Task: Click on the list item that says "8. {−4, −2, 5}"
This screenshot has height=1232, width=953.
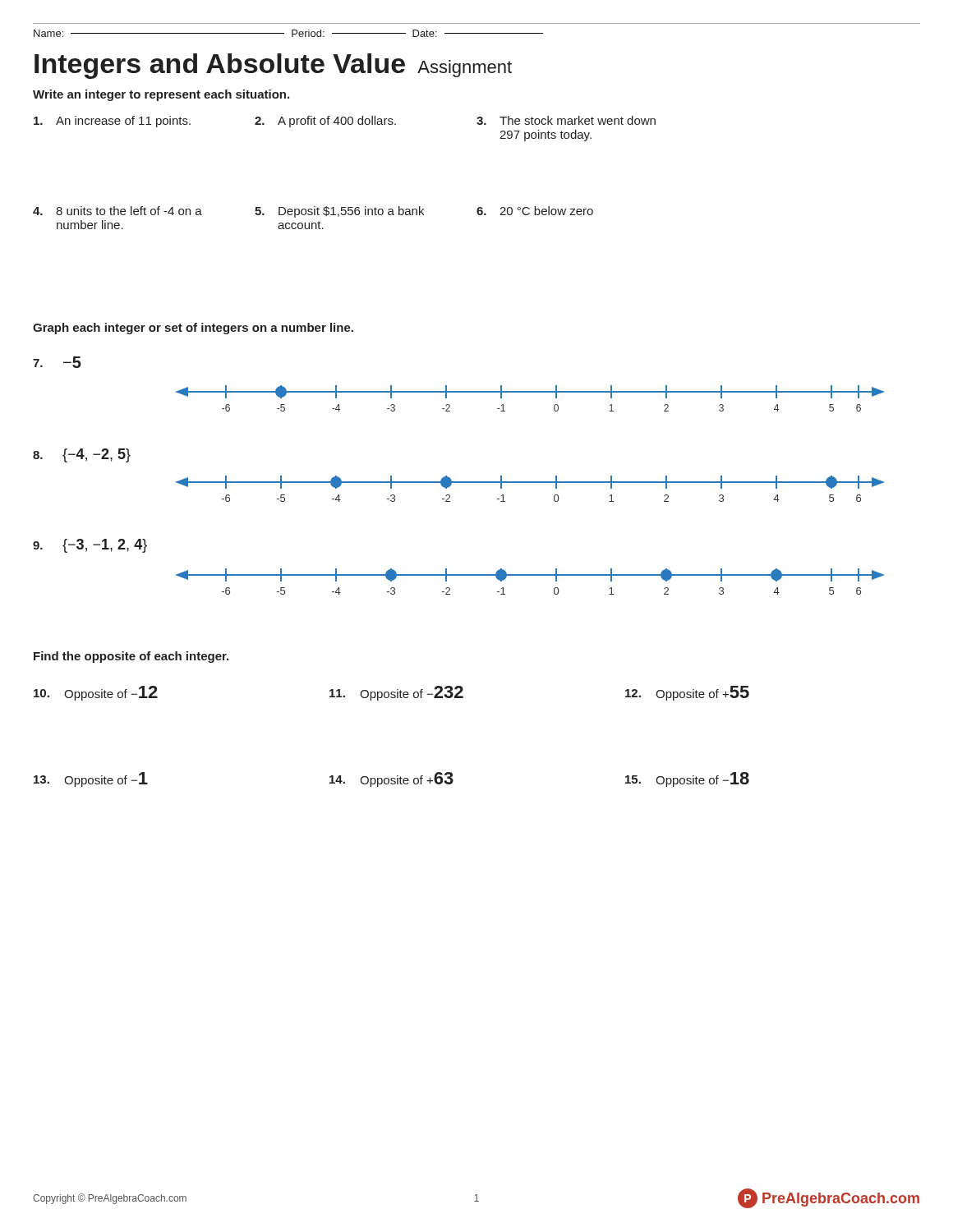Action: (82, 455)
